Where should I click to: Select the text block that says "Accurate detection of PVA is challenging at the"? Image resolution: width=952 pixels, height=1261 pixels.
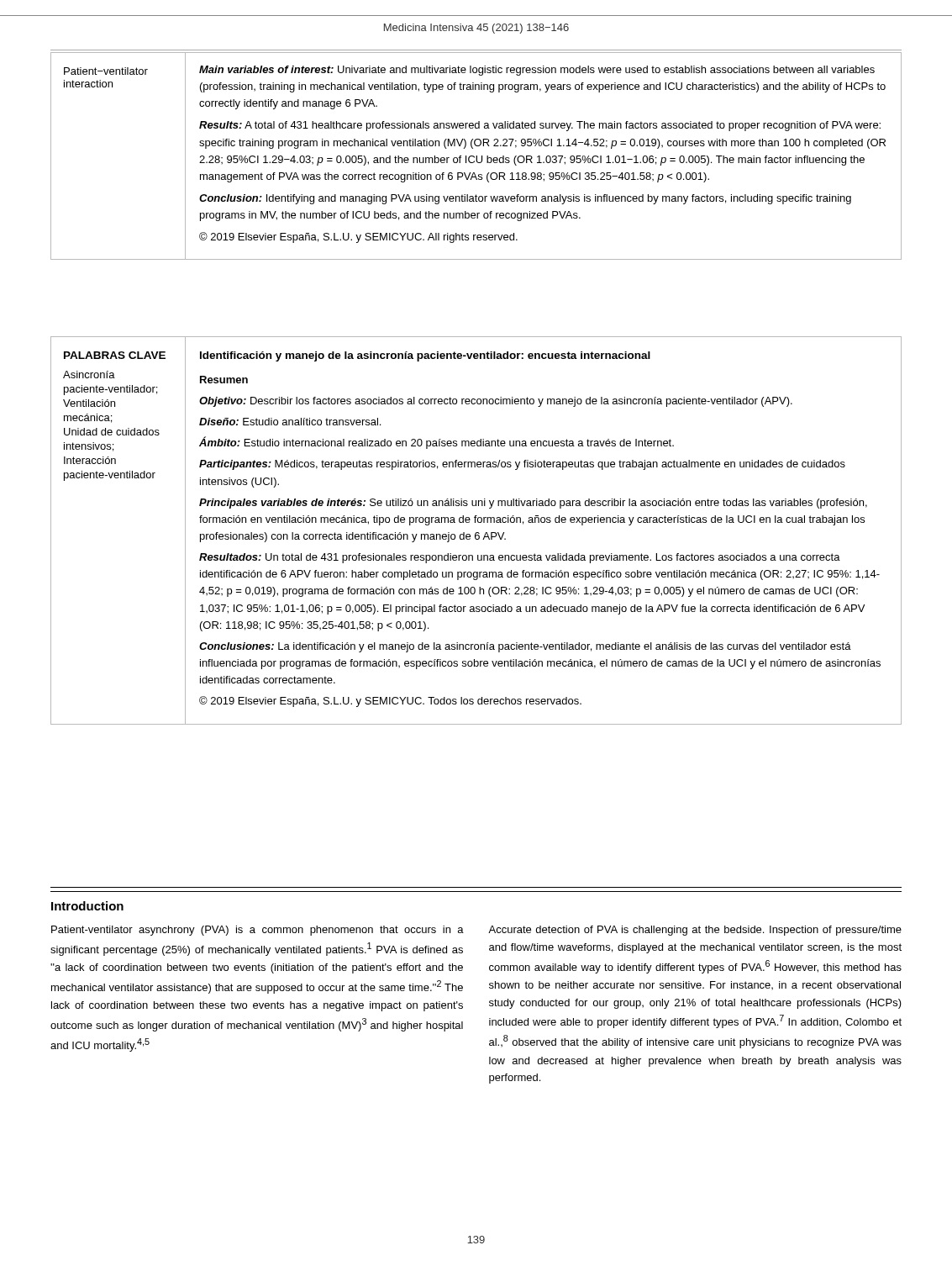pyautogui.click(x=695, y=1004)
